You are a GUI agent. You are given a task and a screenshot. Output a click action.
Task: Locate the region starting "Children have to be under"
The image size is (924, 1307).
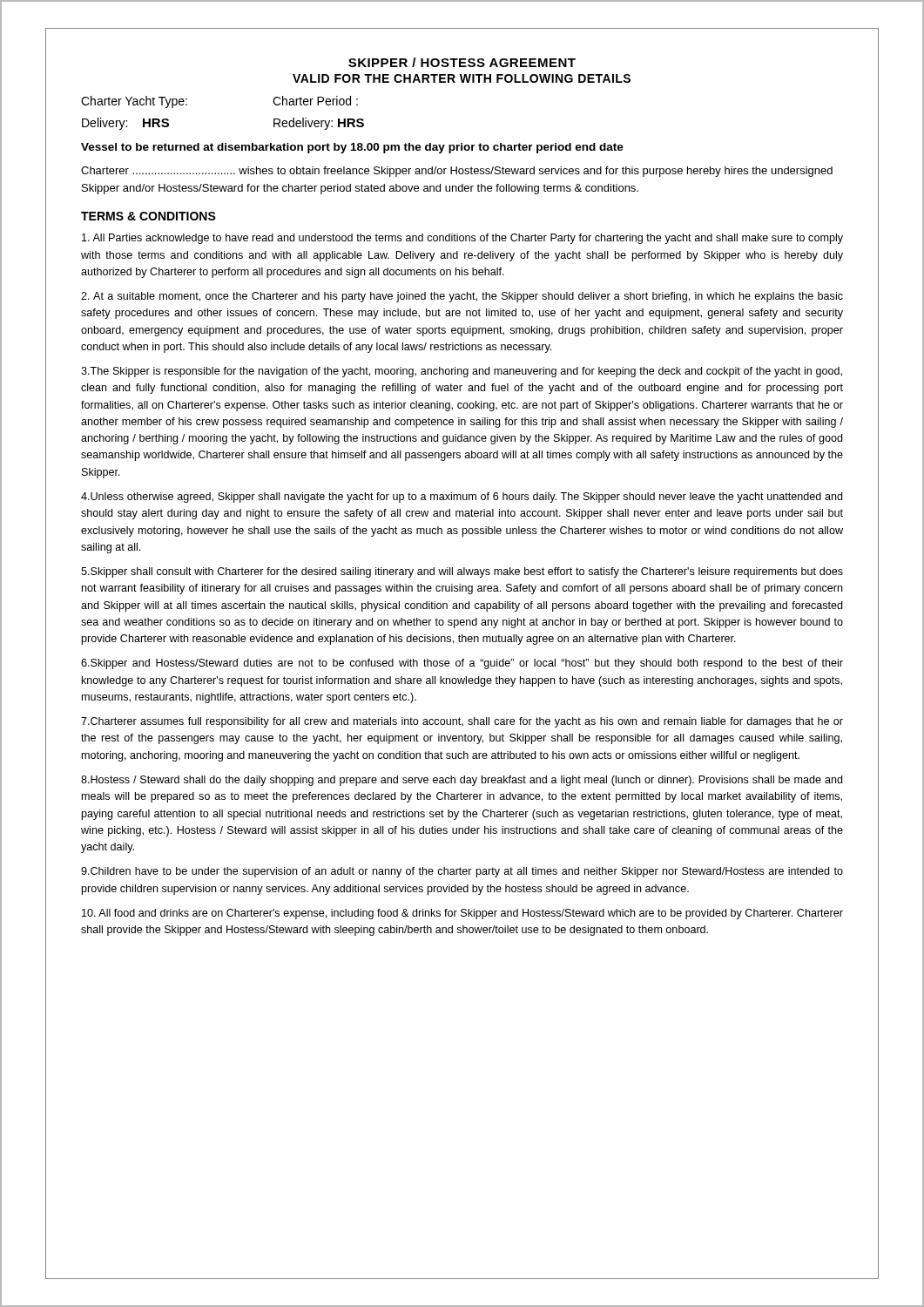point(462,880)
